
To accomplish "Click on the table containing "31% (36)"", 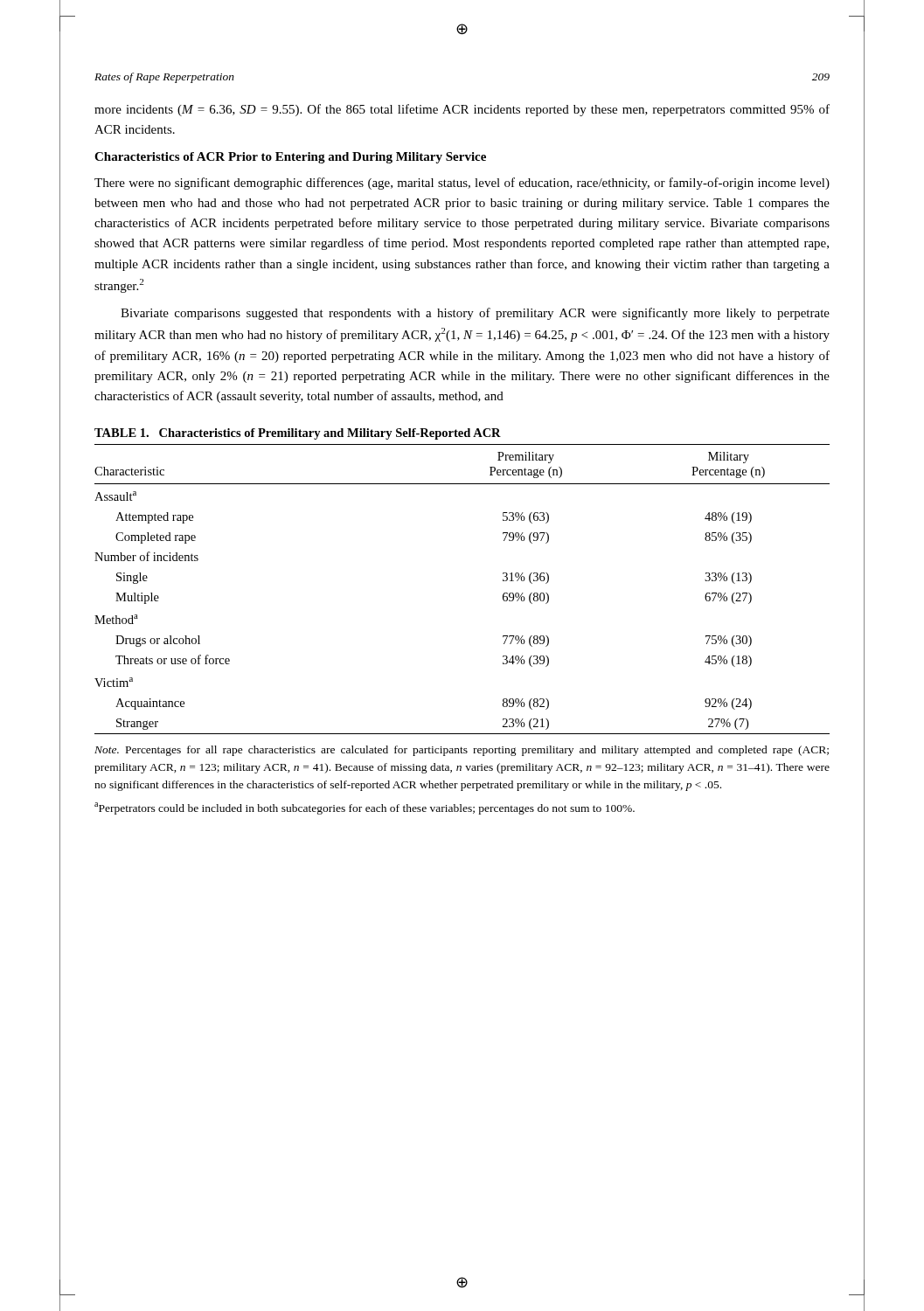I will pos(462,622).
